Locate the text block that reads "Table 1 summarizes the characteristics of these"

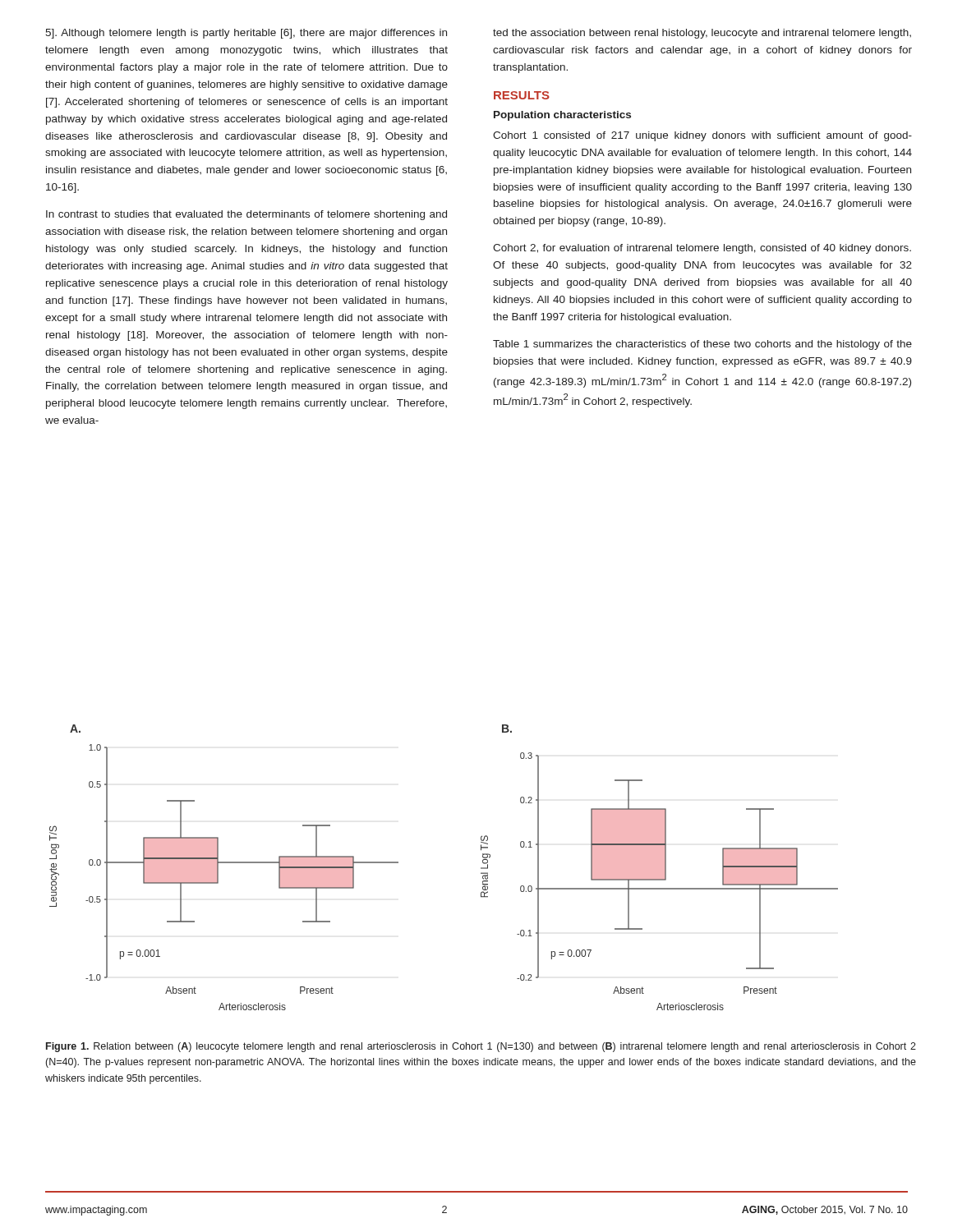pos(702,373)
